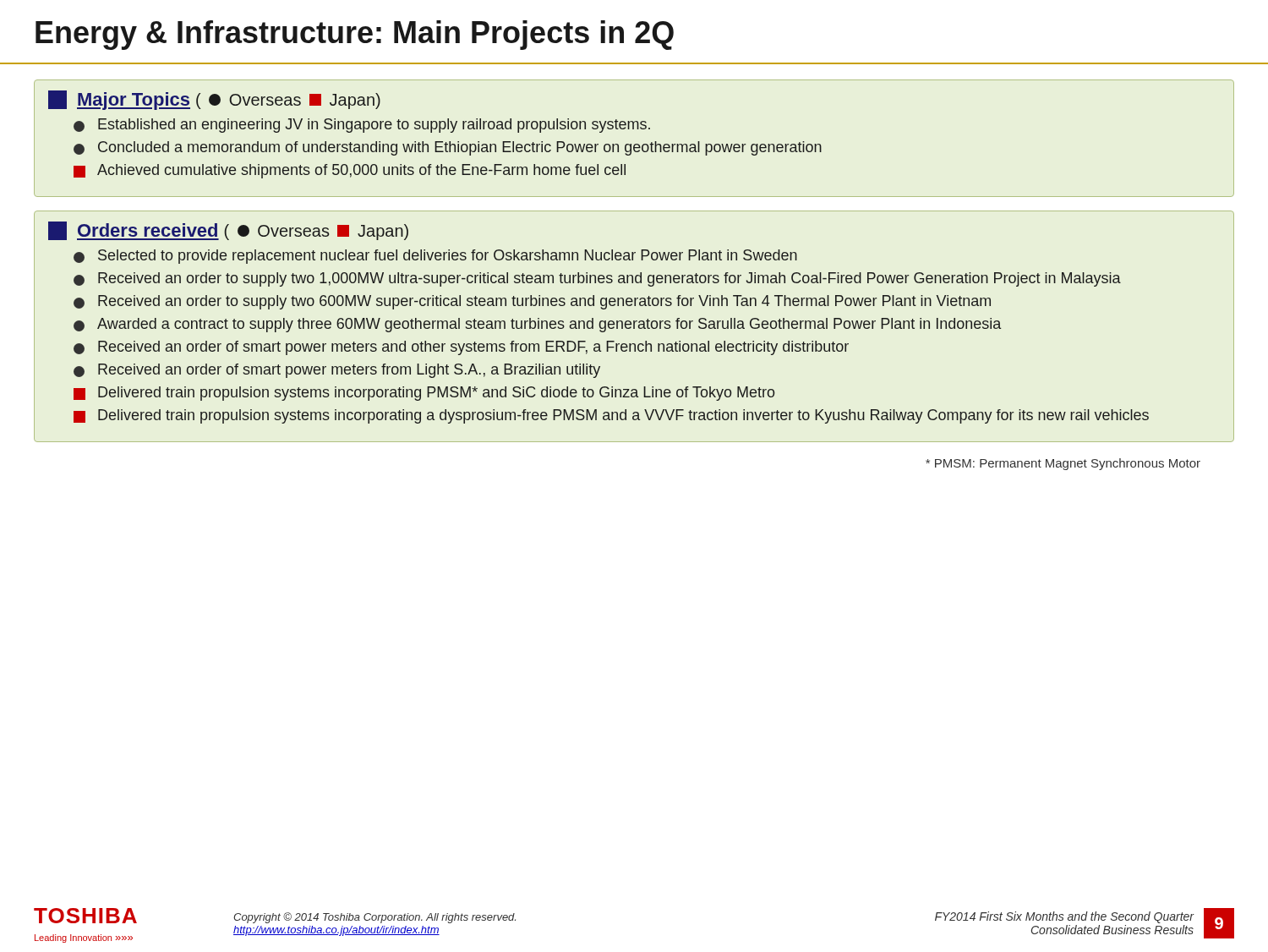This screenshot has width=1268, height=952.
Task: Where does it say "PMSM: Permanent Magnet Synchronous Motor"?
Action: (1063, 463)
